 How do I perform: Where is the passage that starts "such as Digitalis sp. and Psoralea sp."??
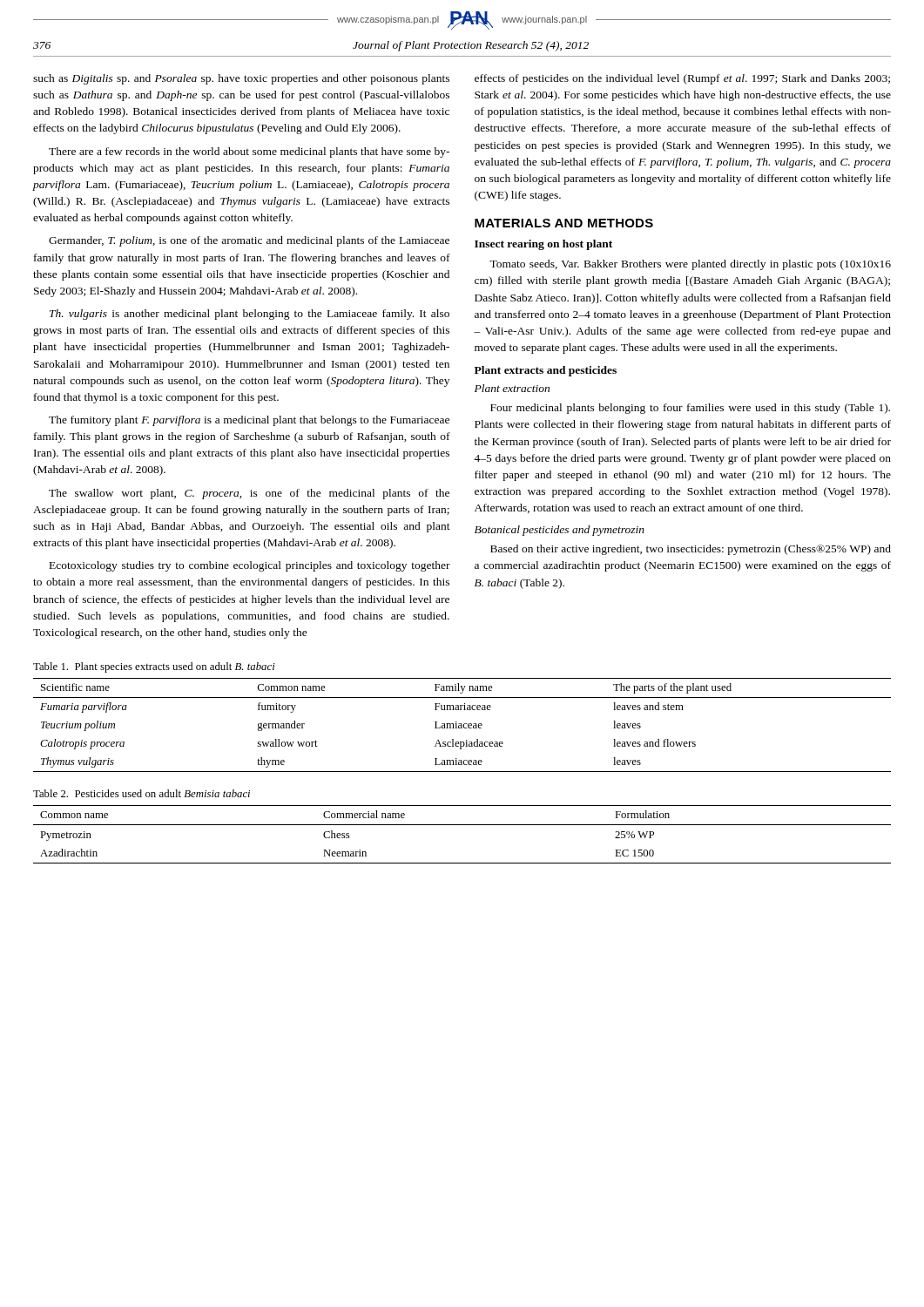241,103
